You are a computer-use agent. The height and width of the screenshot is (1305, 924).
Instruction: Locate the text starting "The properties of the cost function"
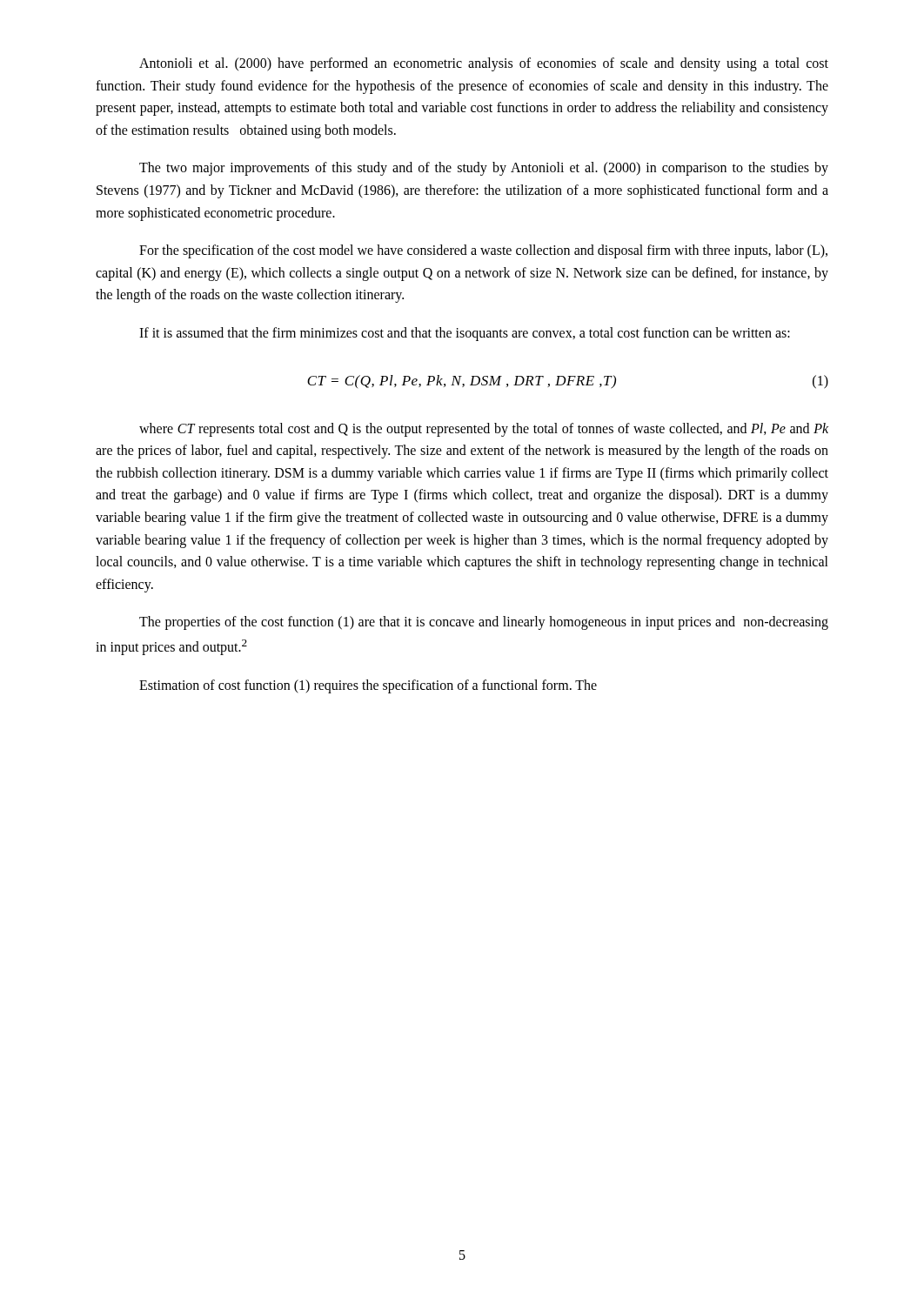point(462,635)
